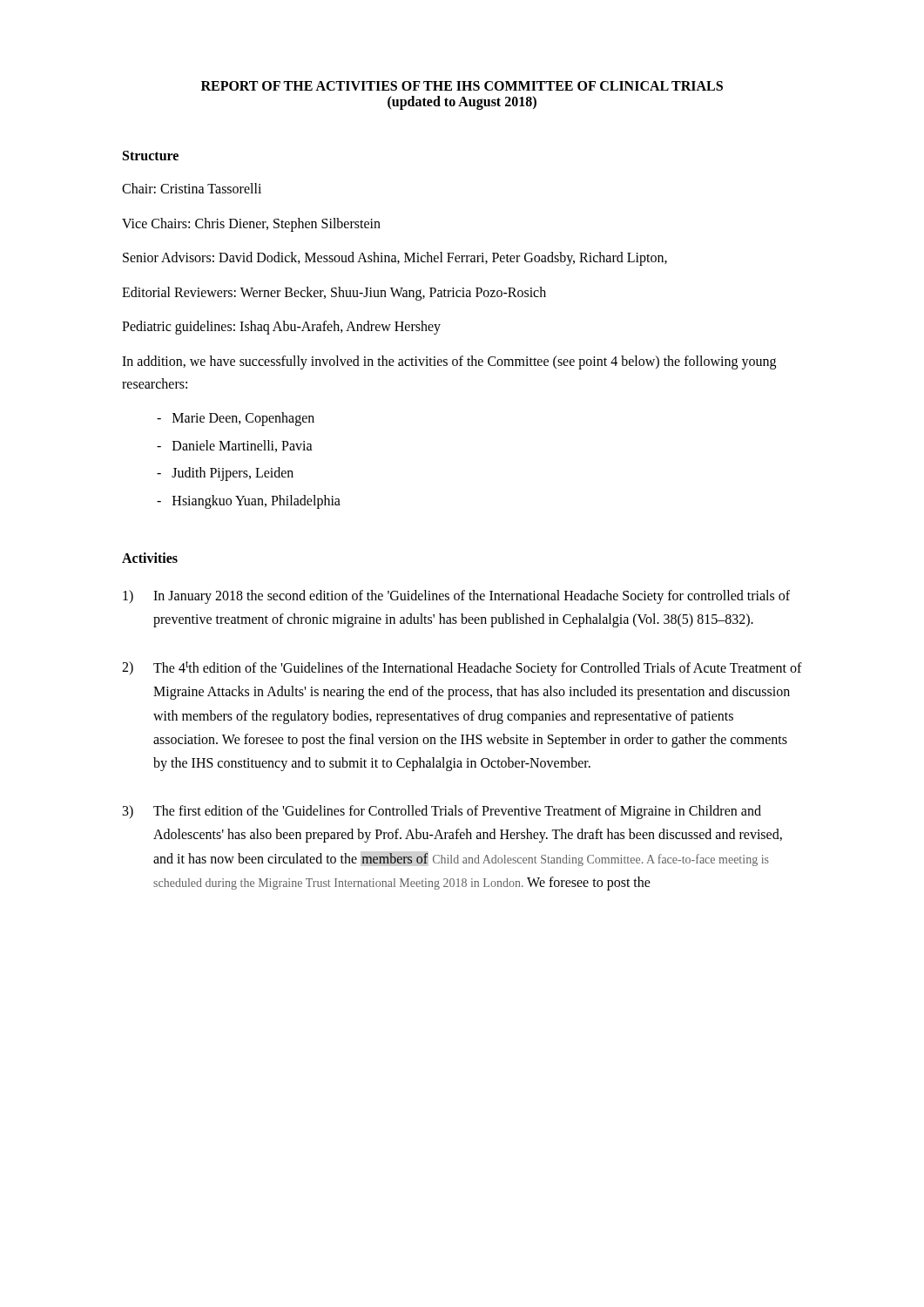The width and height of the screenshot is (924, 1307).
Task: Locate the text starting "3) The first edition of"
Action: (x=462, y=846)
